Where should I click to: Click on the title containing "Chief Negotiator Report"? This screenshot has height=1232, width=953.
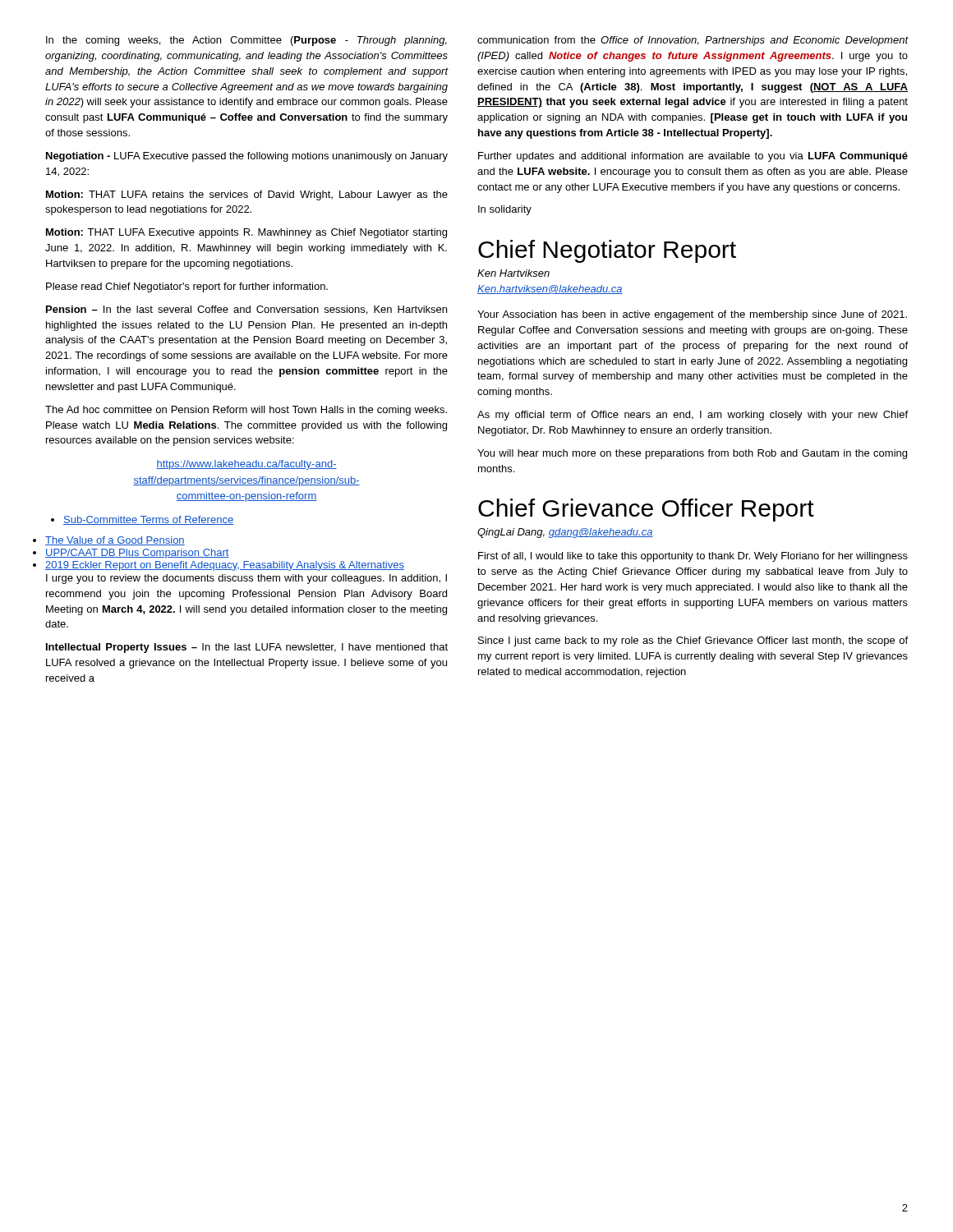pos(693,249)
